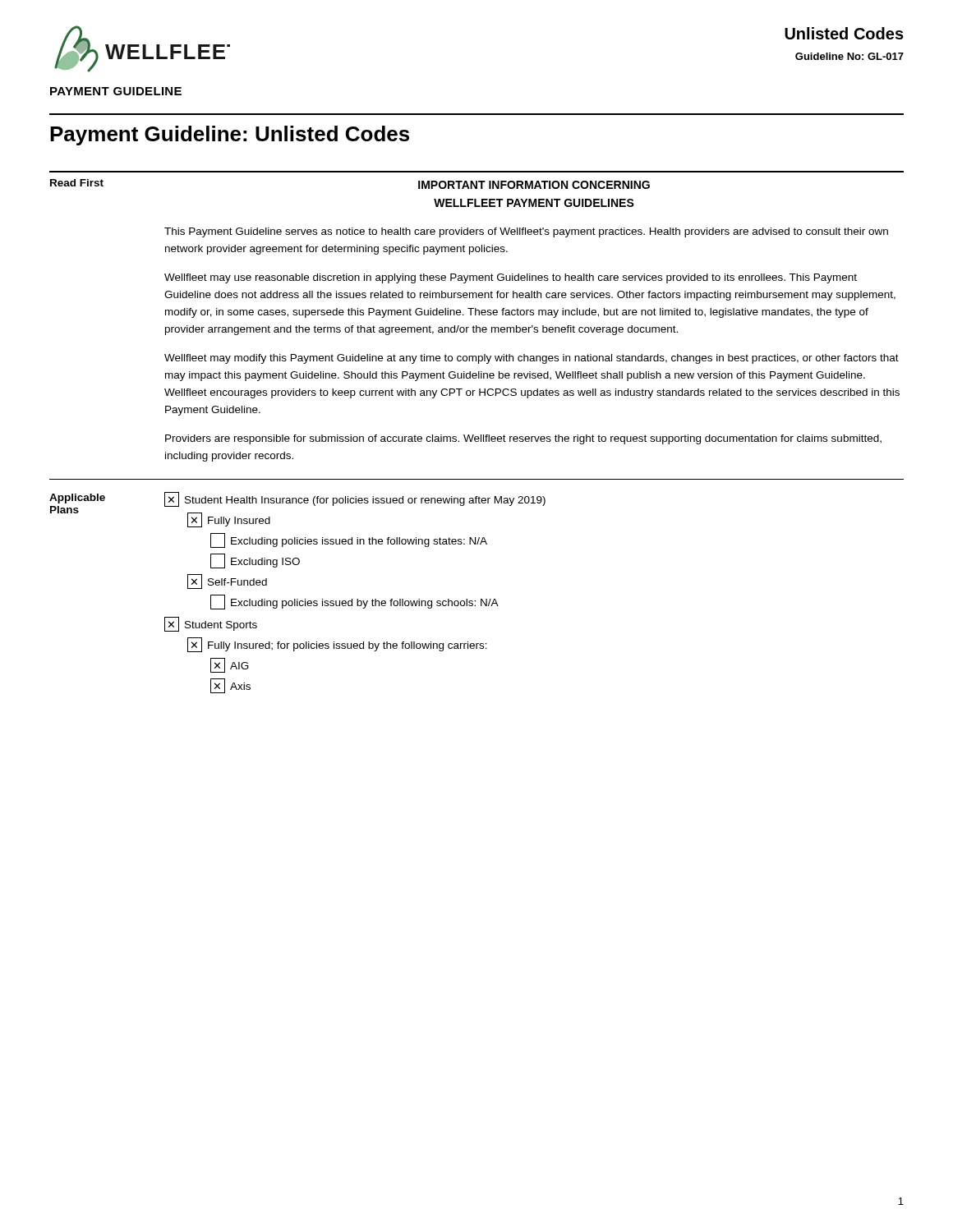Click on the block starting "Payment Guideline: Unlisted Codes"
The width and height of the screenshot is (953, 1232).
point(230,134)
